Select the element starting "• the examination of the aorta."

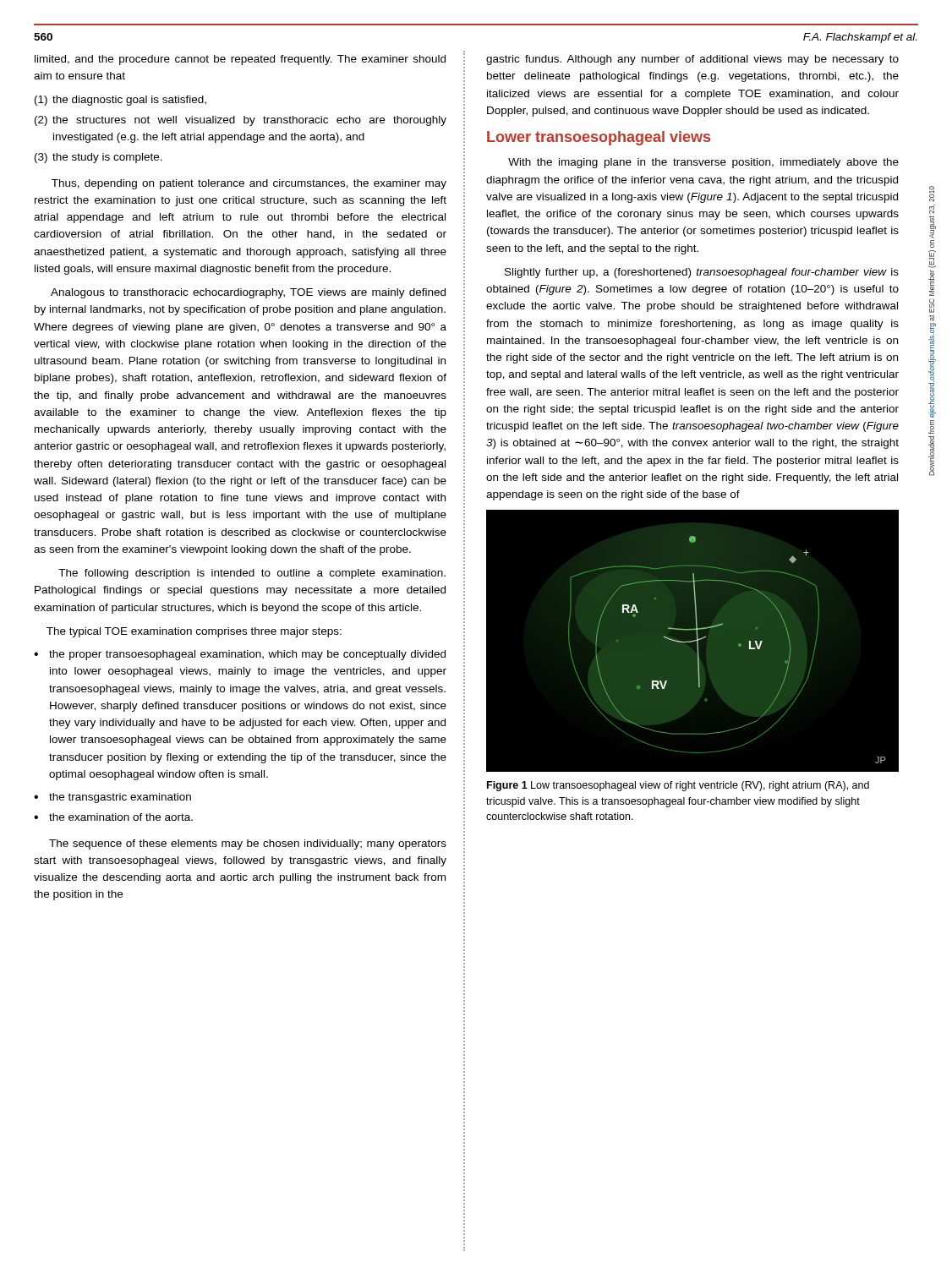[114, 818]
